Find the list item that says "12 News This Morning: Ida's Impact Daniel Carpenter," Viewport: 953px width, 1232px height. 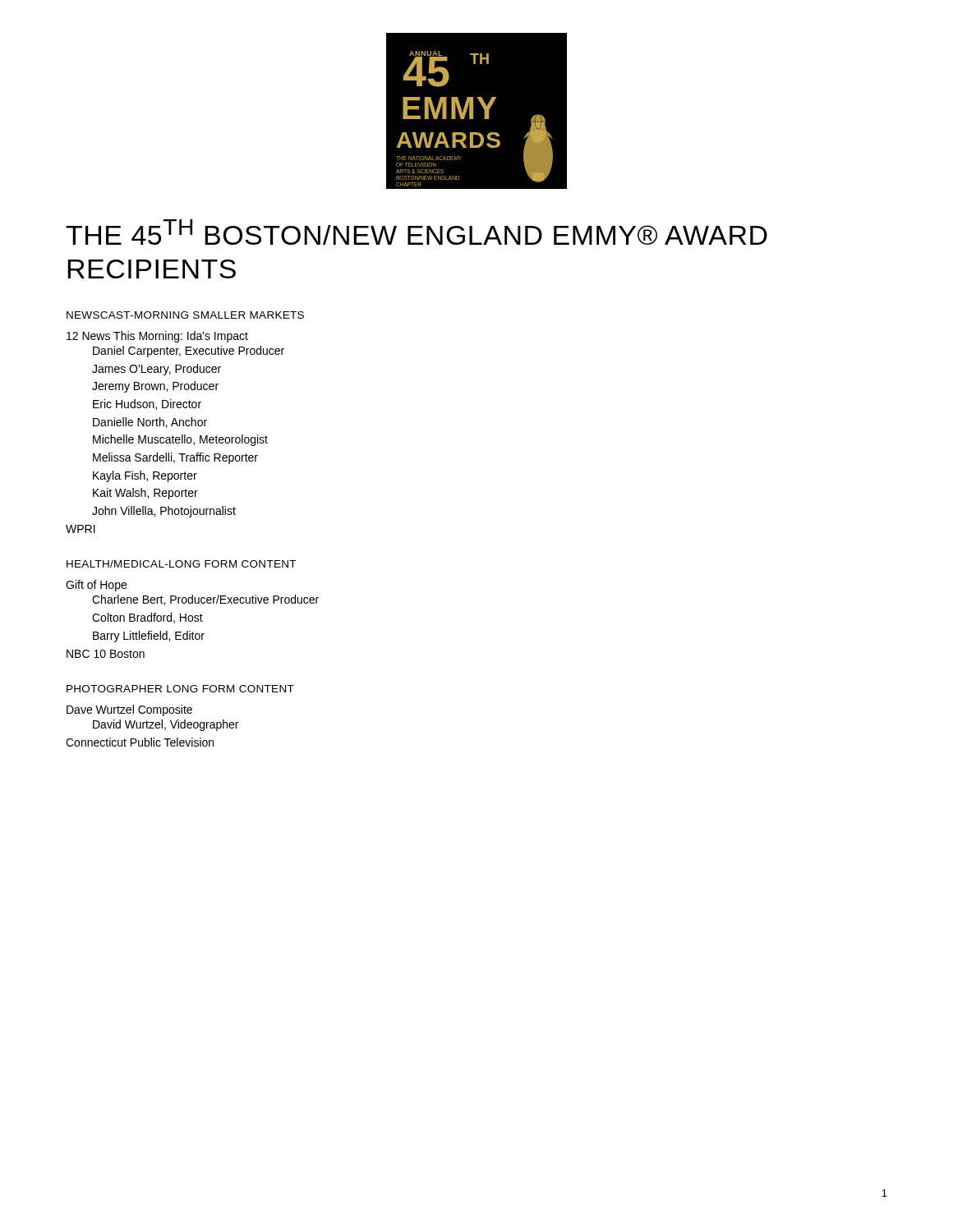(157, 337)
